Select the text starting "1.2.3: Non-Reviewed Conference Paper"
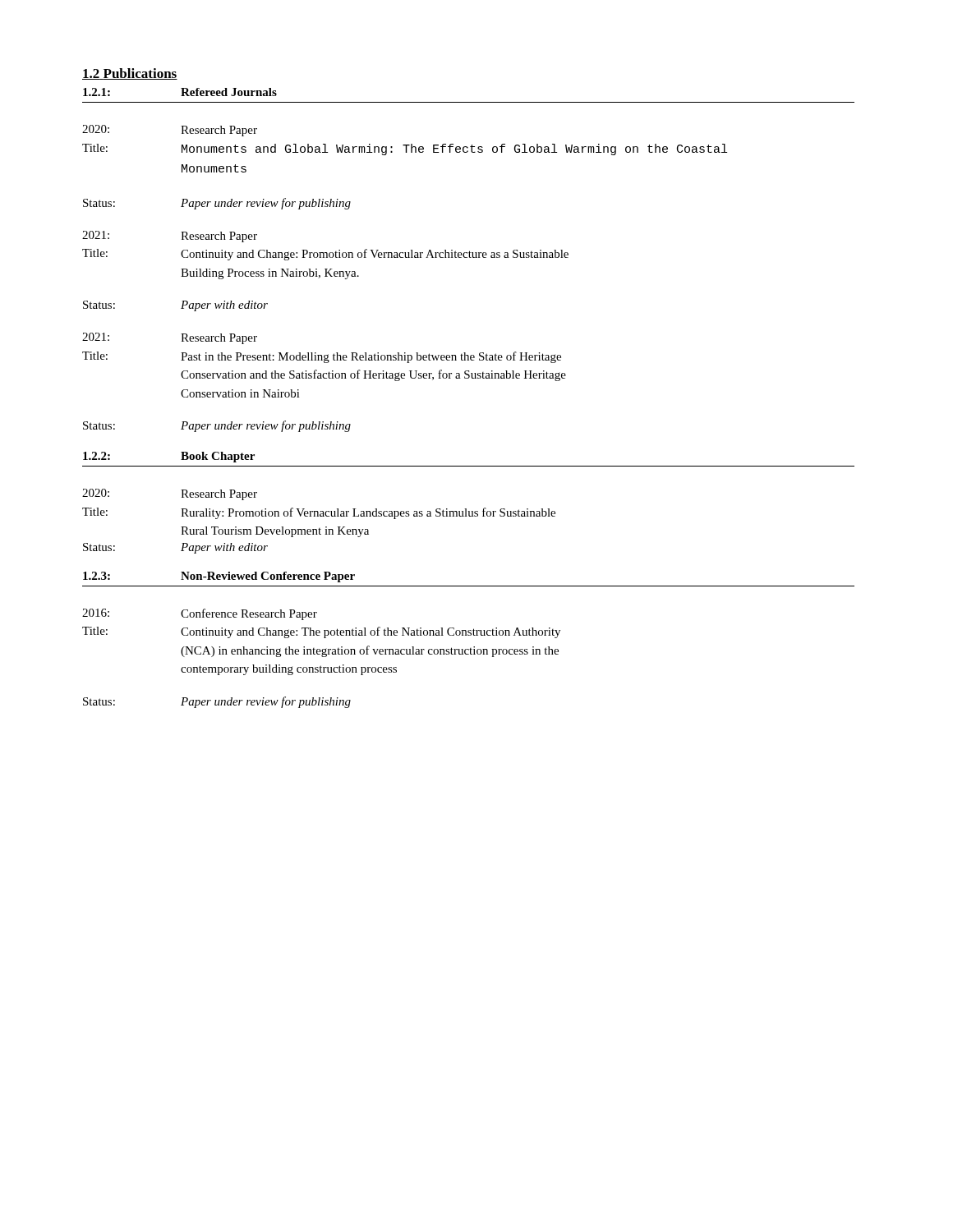953x1232 pixels. pos(219,576)
